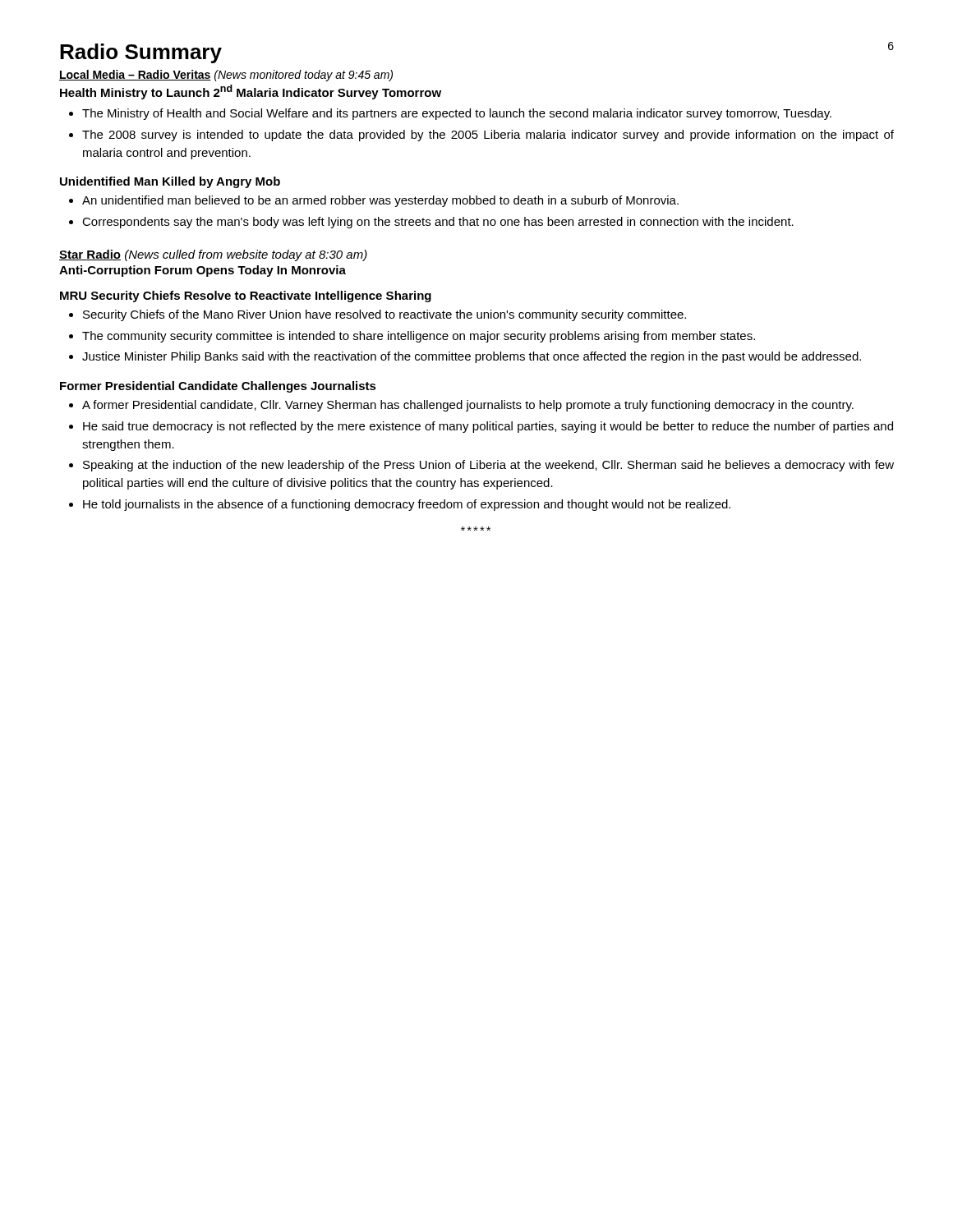Viewport: 953px width, 1232px height.
Task: Find the region starting "Anti-Corruption Forum Opens Today In Monrovia"
Action: [x=202, y=270]
